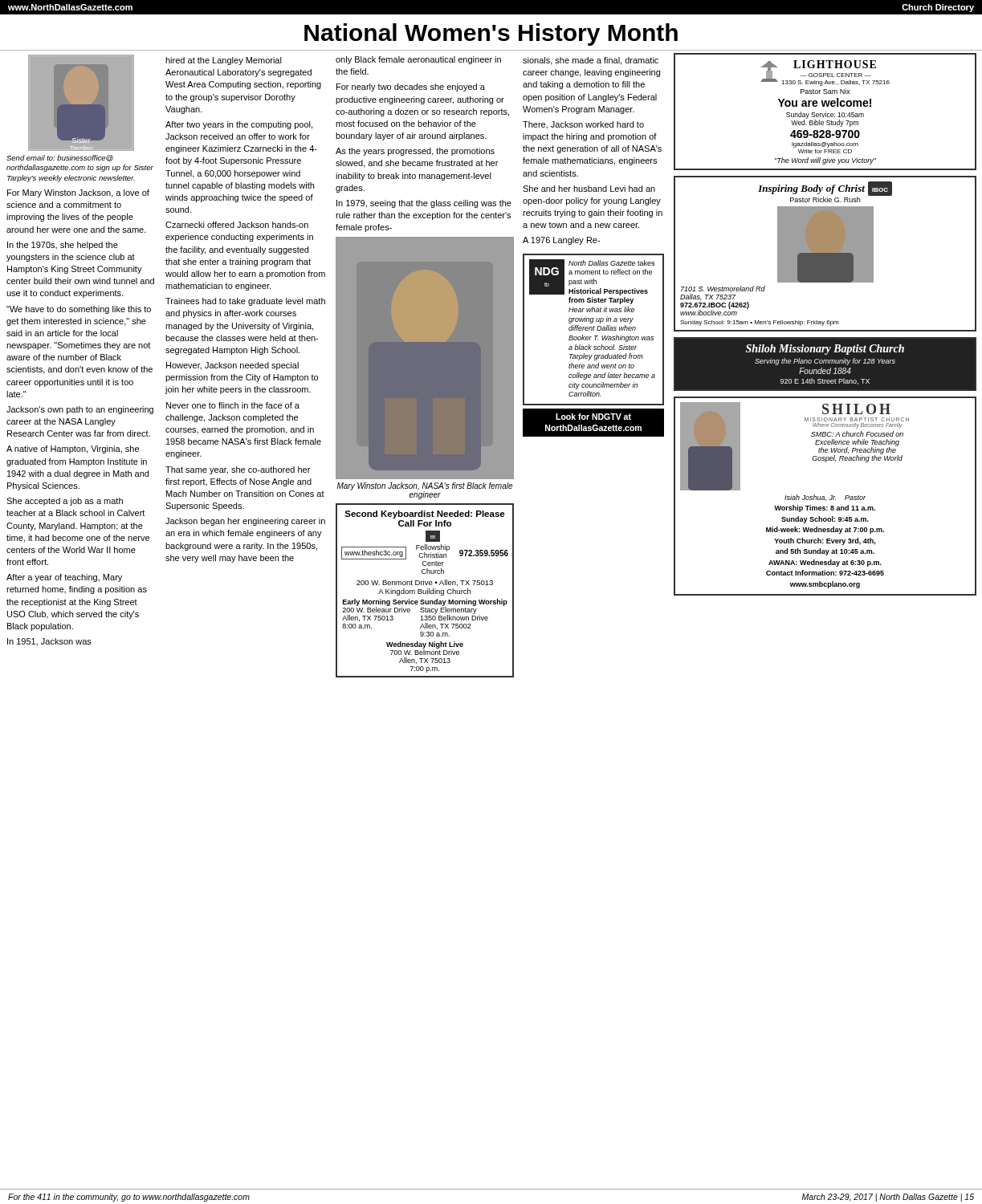Find the text block that reads "sionals, she made"

[x=593, y=151]
